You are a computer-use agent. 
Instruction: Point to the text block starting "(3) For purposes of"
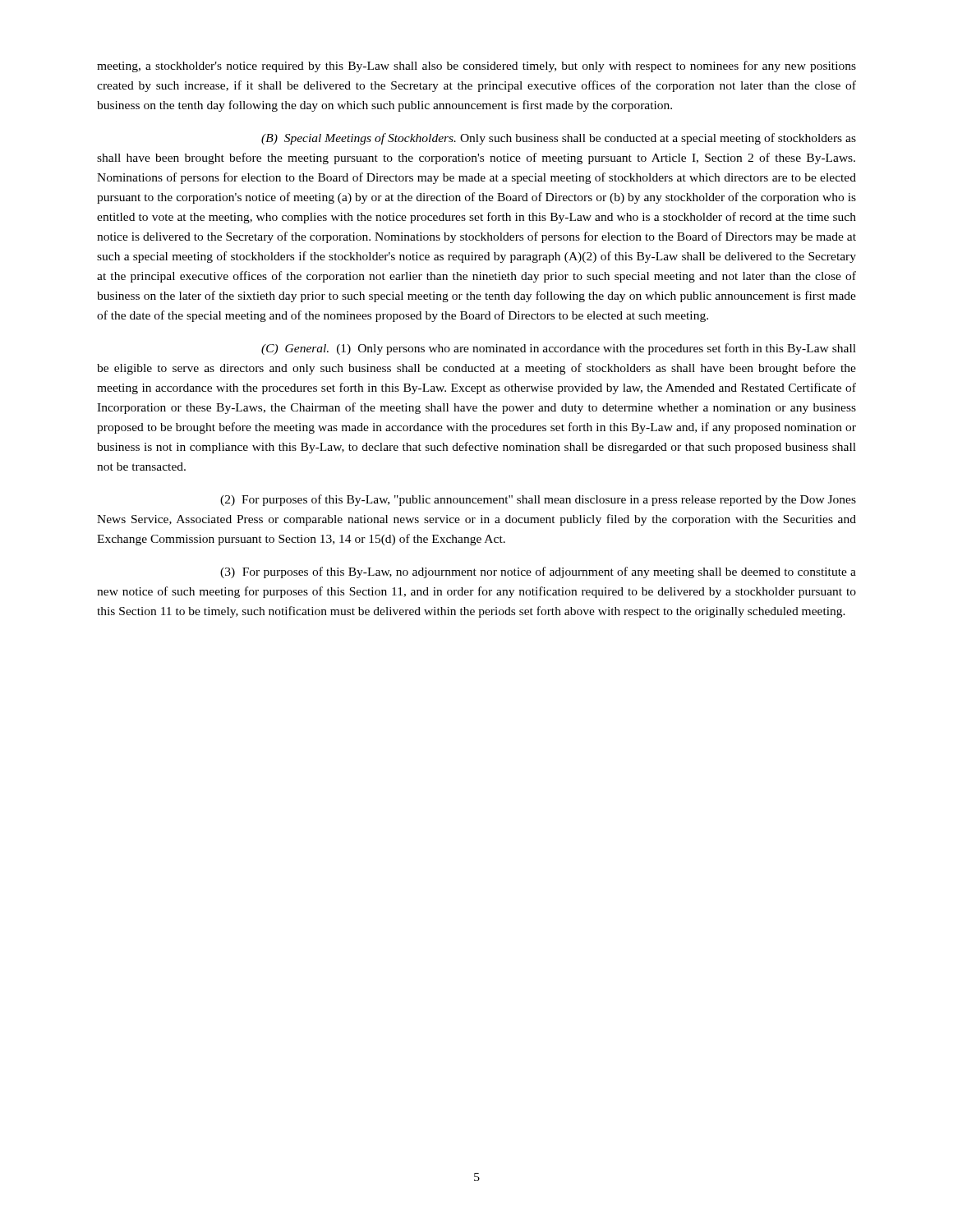476,591
